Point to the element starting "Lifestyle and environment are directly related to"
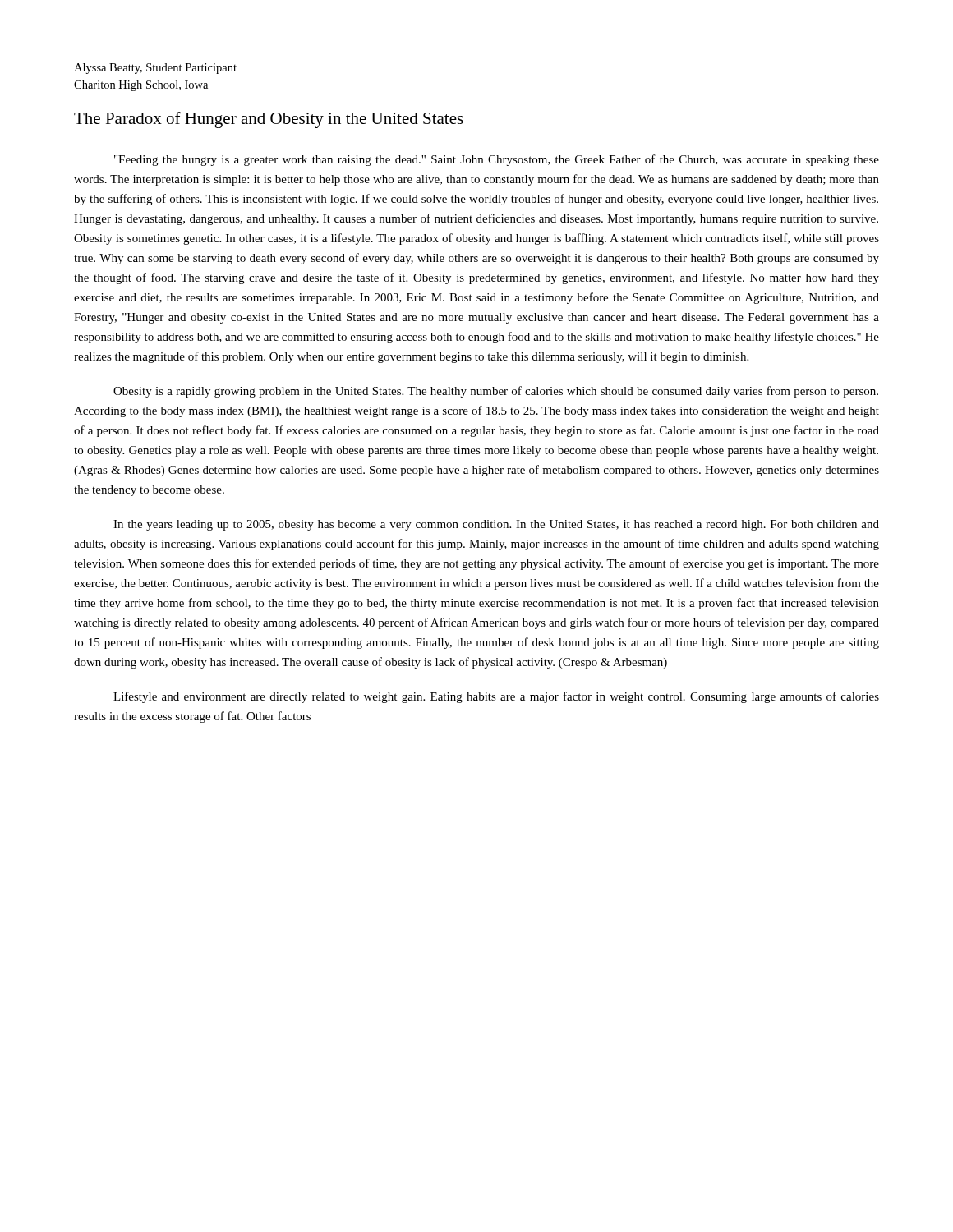The image size is (953, 1232). pyautogui.click(x=476, y=706)
